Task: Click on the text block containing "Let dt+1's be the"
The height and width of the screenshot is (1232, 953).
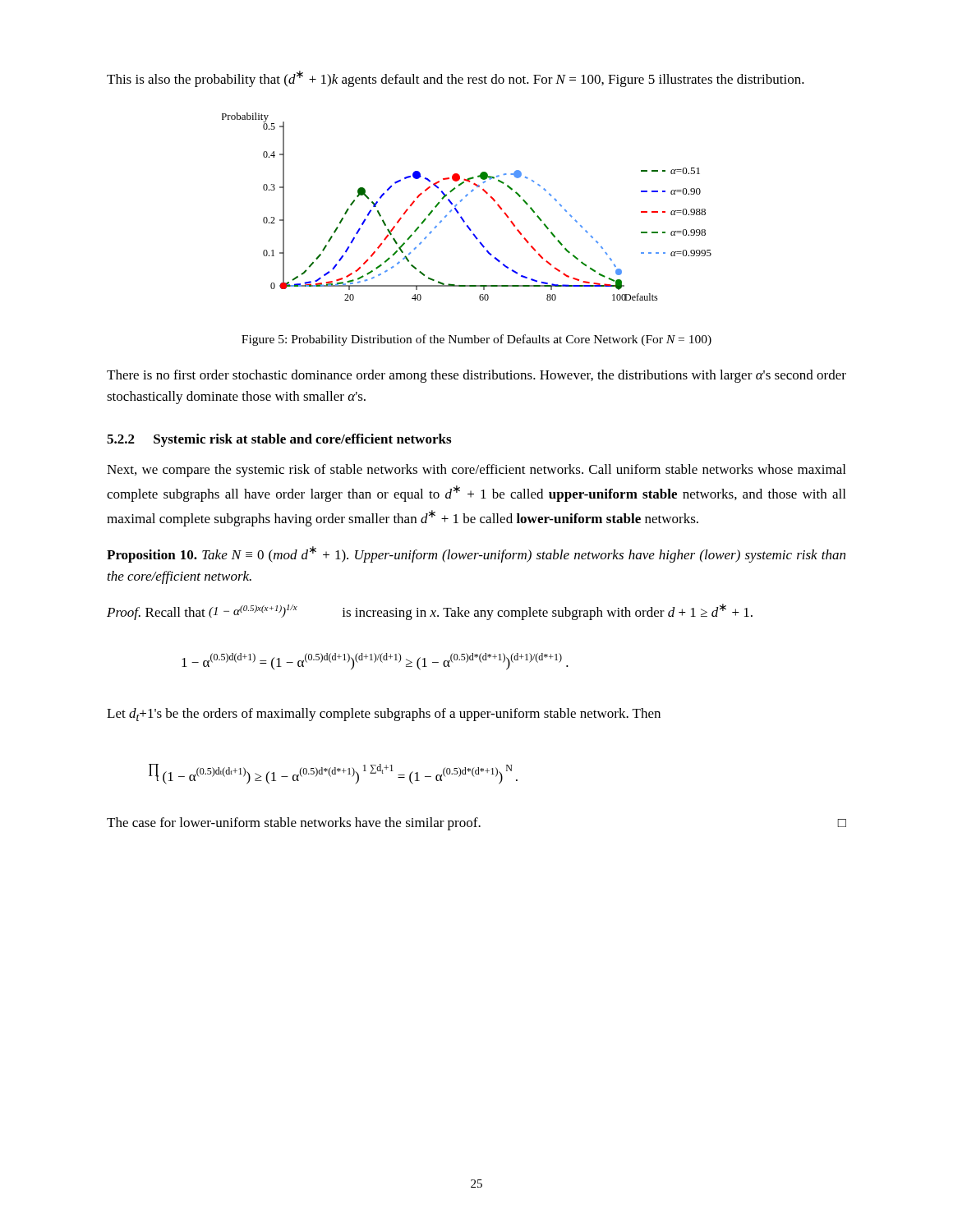Action: (476, 715)
